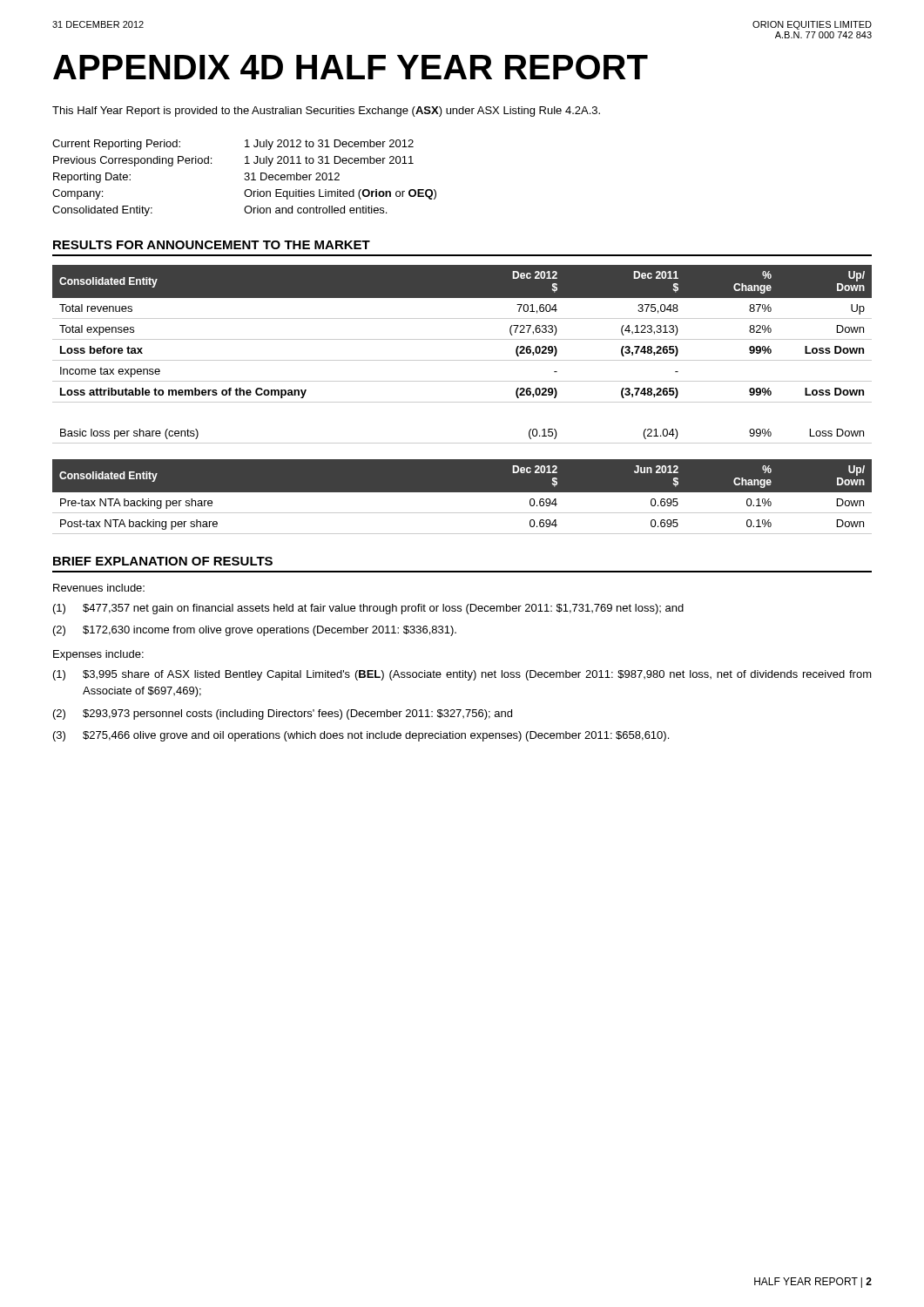Select the table that reads "Previous Corresponding Period:"

point(462,176)
